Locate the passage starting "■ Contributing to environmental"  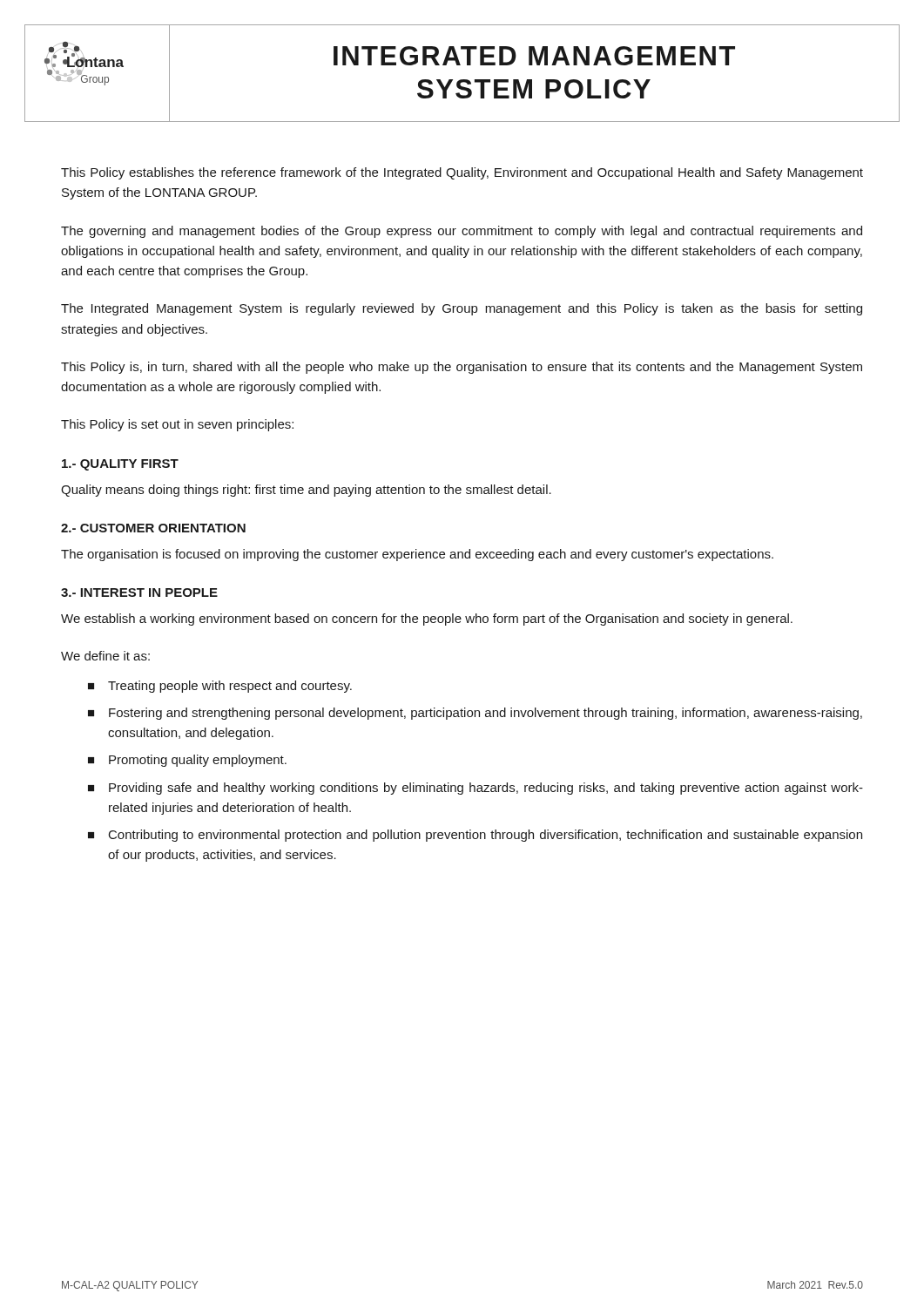[x=475, y=845]
